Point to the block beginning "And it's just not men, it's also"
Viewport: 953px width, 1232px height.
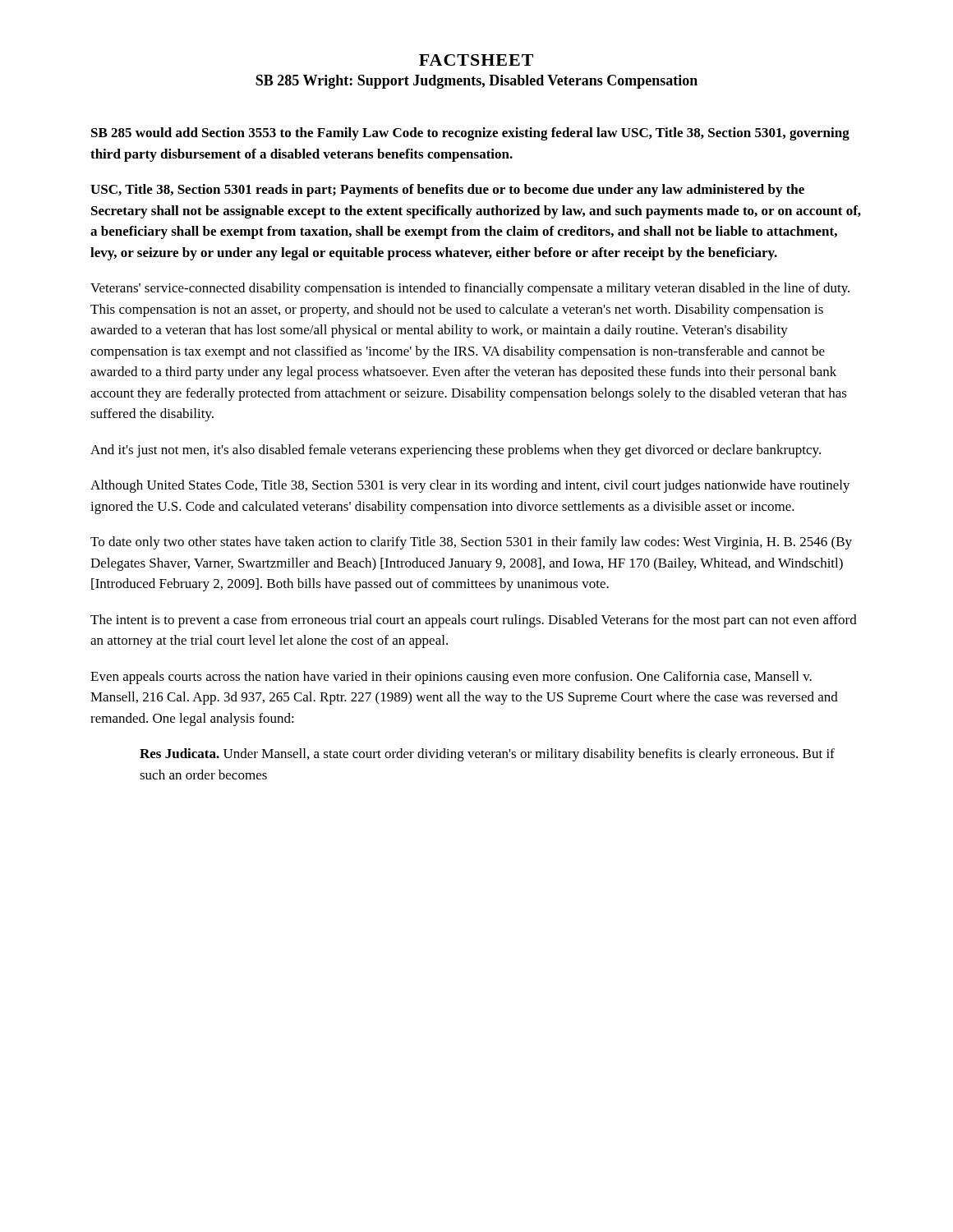coord(456,449)
